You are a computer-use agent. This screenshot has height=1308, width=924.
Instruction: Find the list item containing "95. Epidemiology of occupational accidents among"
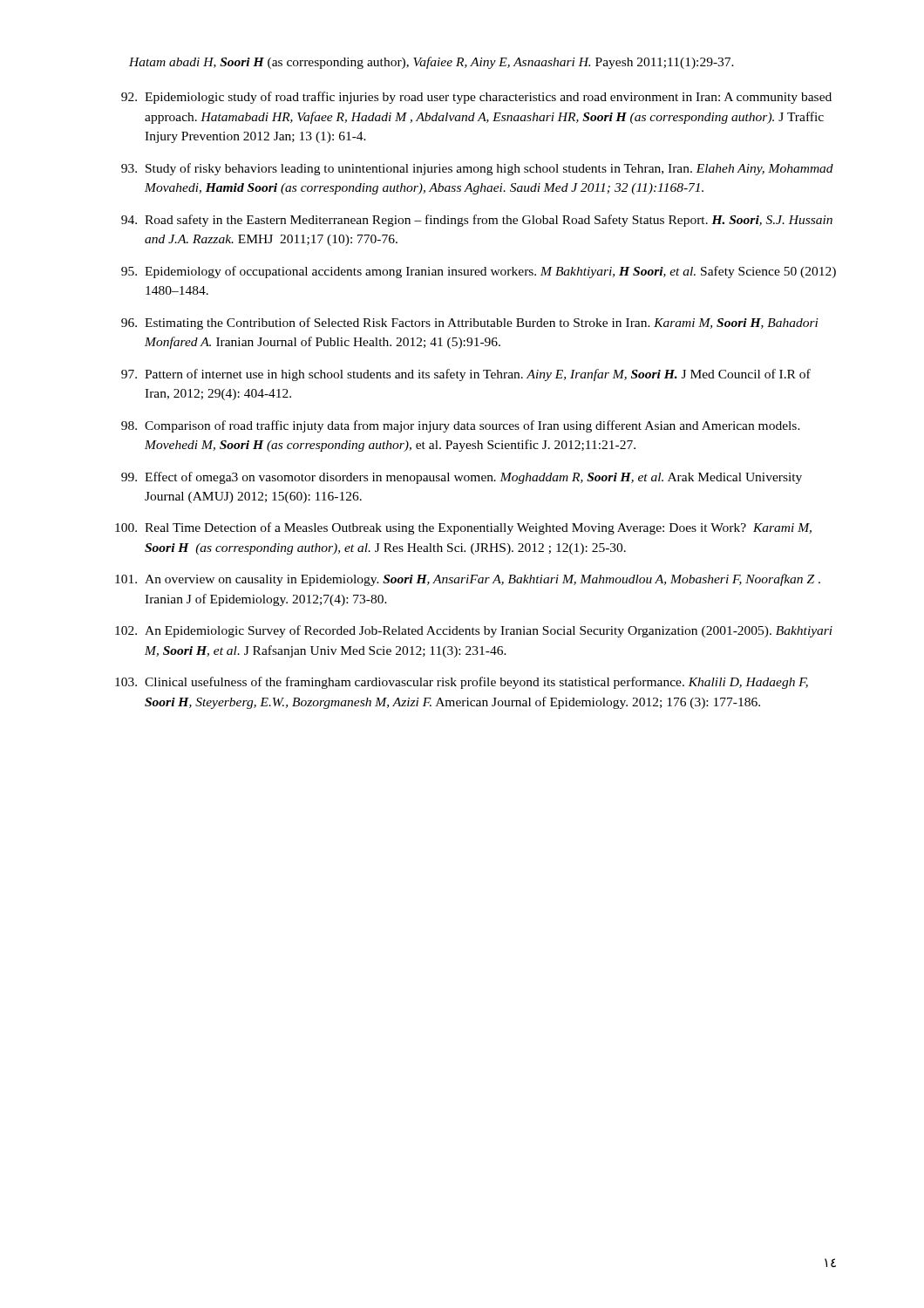[466, 281]
